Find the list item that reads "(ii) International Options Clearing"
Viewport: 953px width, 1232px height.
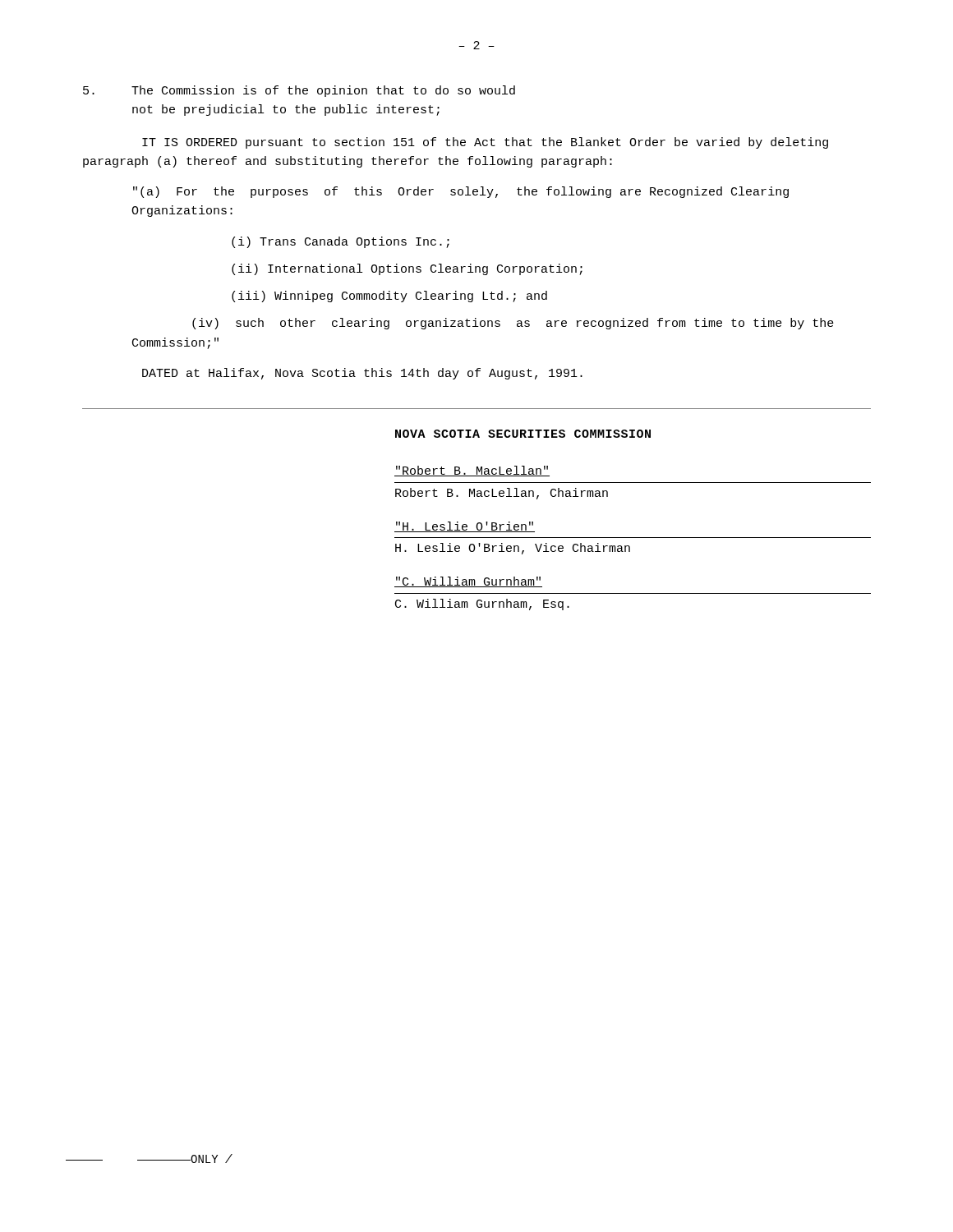(408, 270)
